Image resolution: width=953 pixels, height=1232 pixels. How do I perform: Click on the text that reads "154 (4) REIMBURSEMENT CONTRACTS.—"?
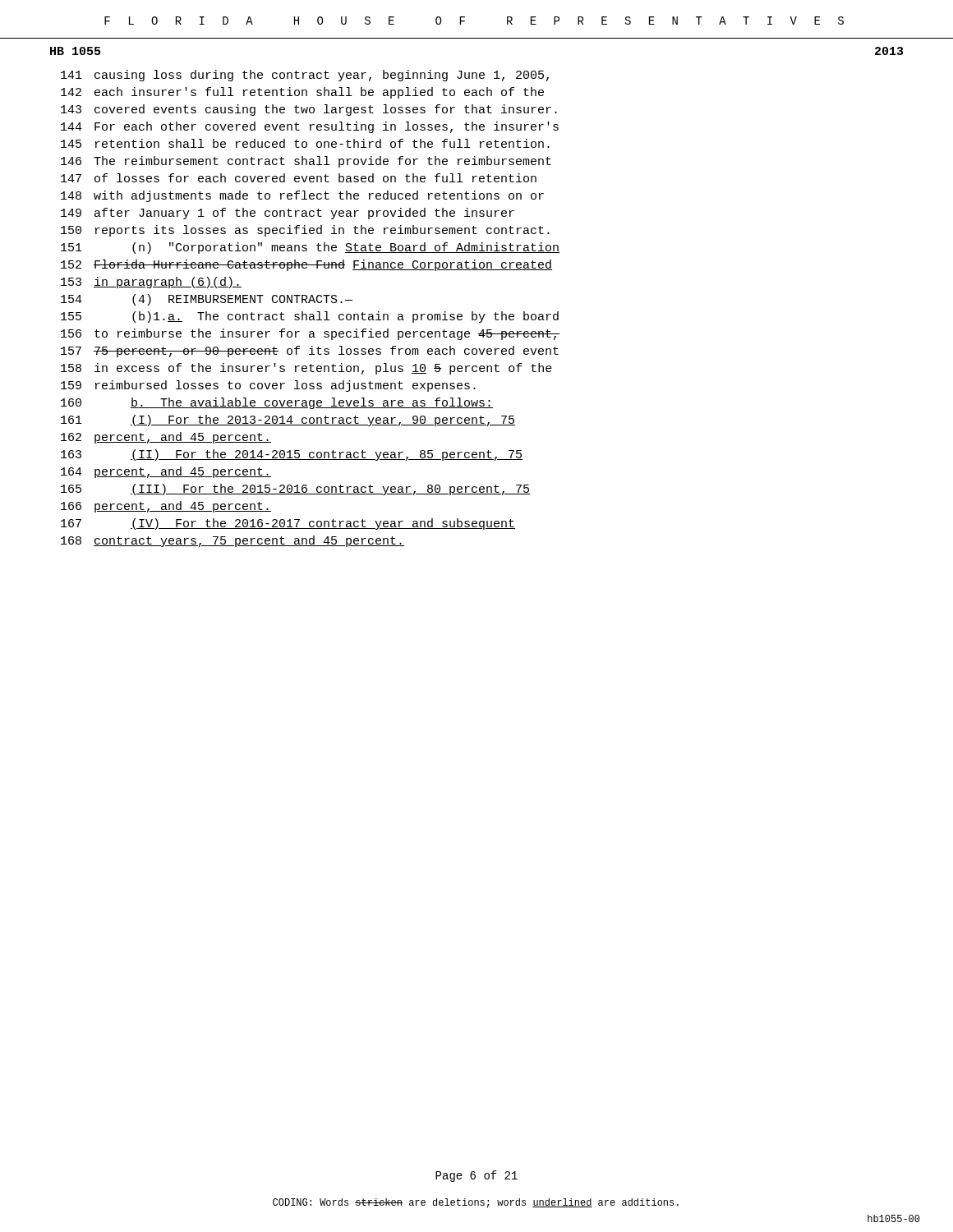pyautogui.click(x=476, y=300)
